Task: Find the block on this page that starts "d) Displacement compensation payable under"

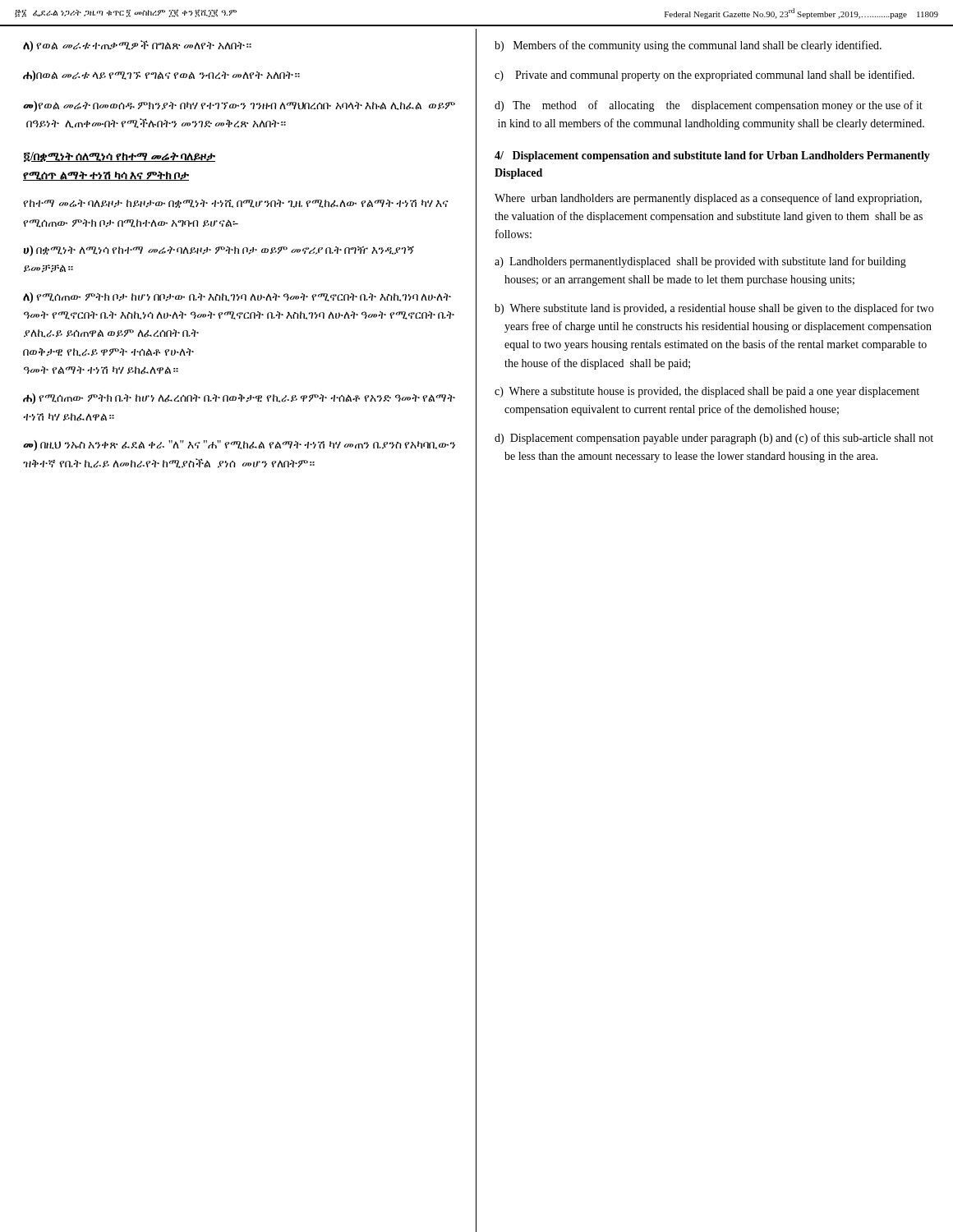Action: [714, 447]
